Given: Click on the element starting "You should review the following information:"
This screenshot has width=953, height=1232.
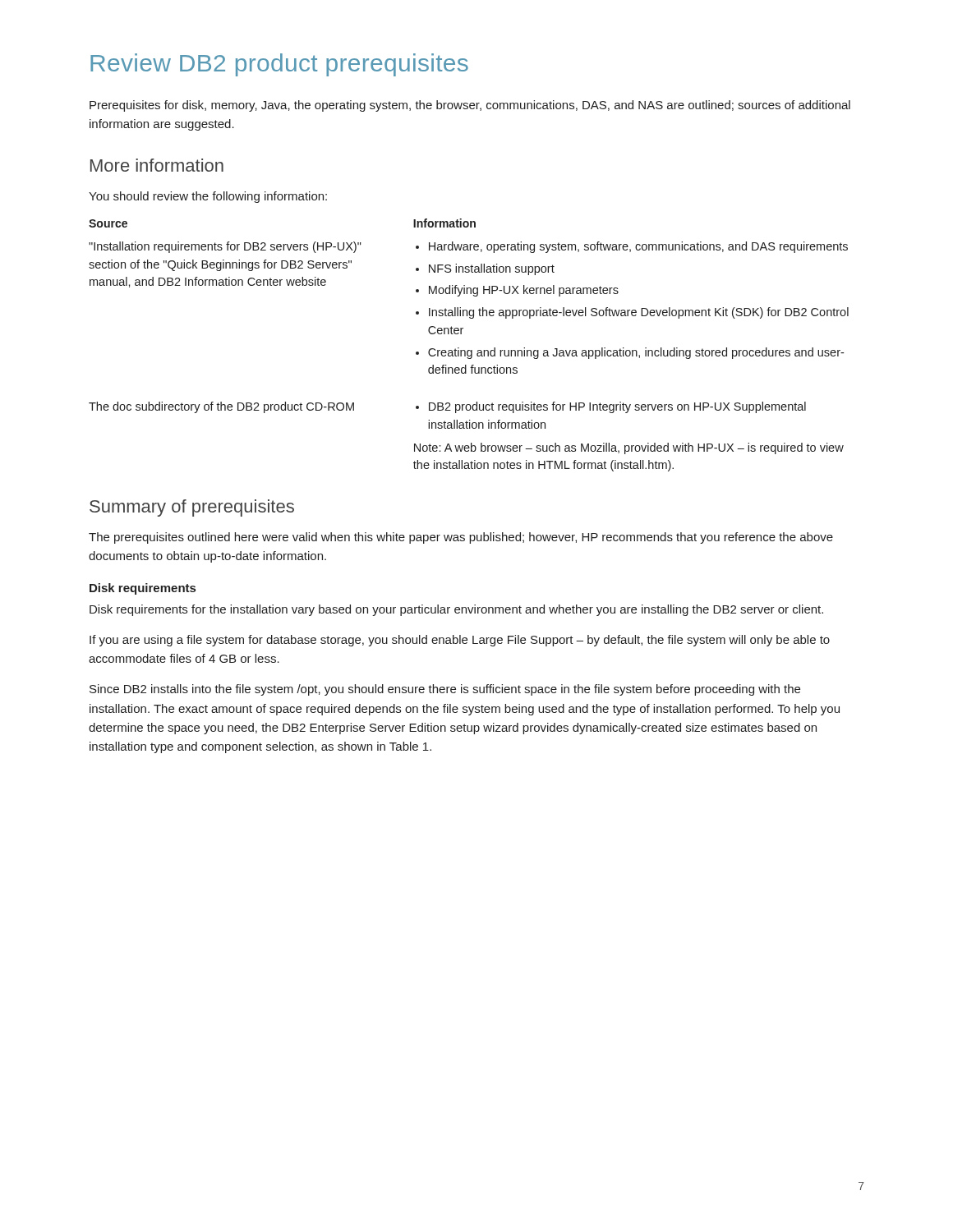Looking at the screenshot, I should coord(208,197).
